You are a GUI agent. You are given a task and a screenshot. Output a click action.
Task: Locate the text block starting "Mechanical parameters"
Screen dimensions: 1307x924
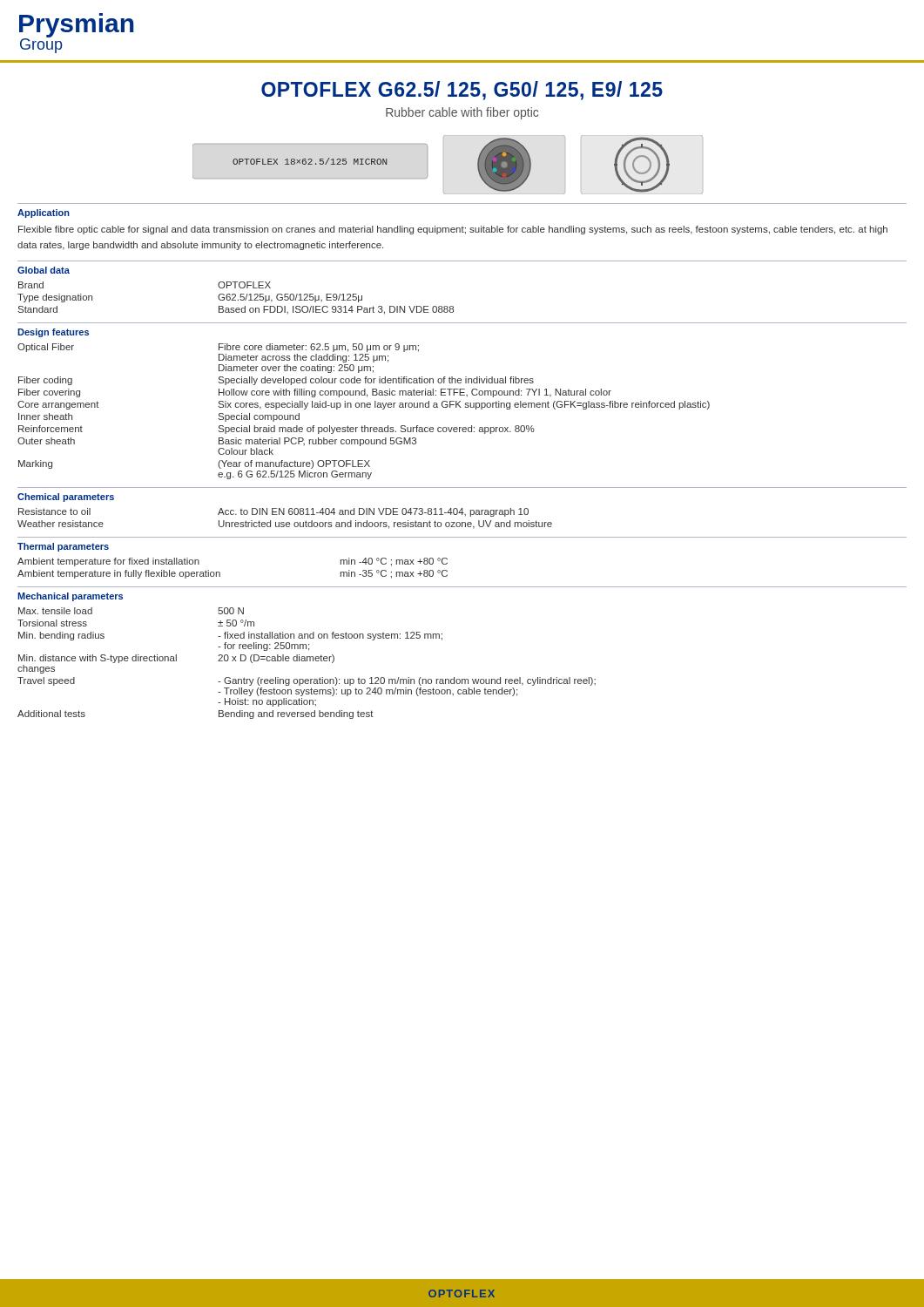click(x=70, y=596)
